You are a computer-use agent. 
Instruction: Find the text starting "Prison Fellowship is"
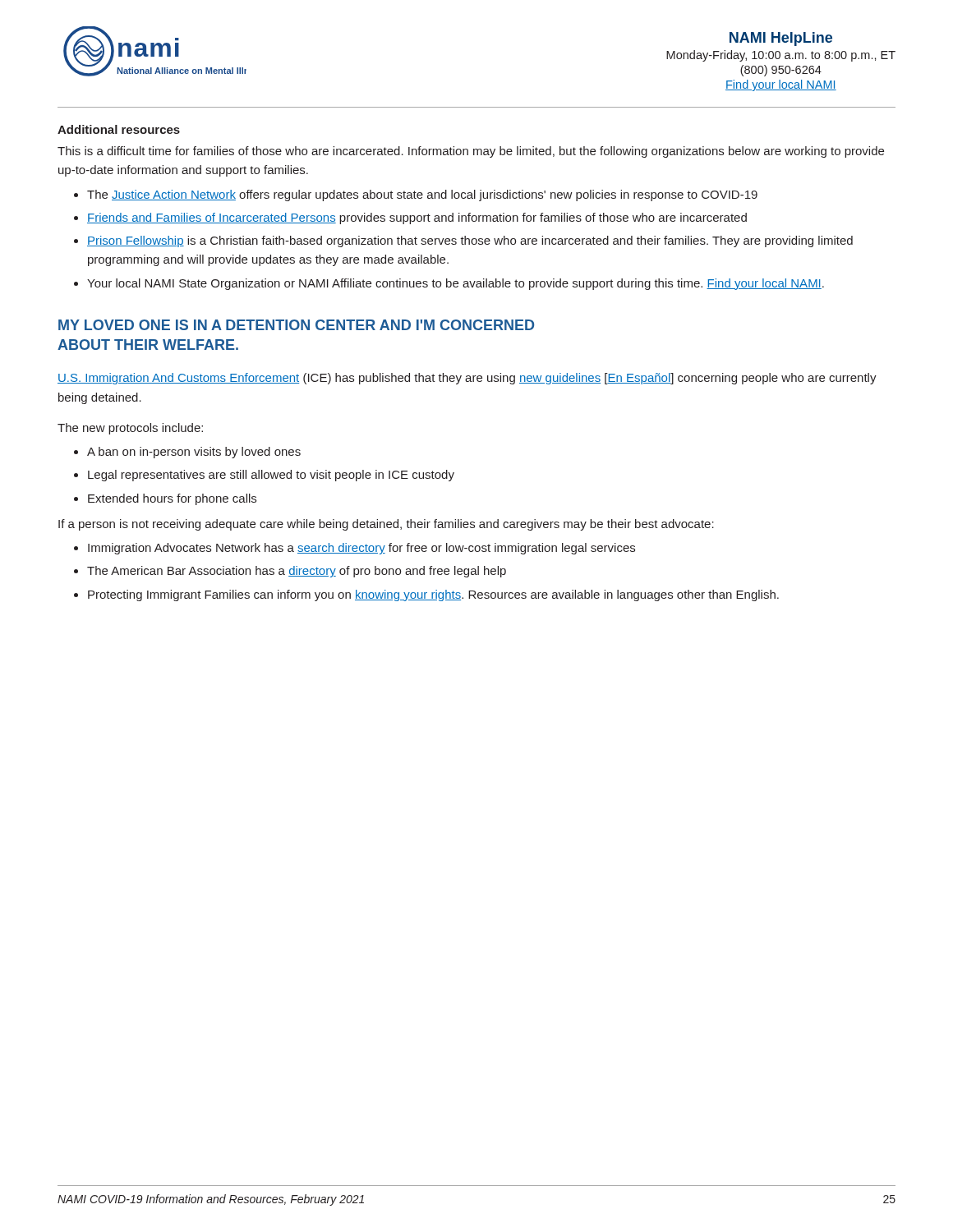point(470,250)
